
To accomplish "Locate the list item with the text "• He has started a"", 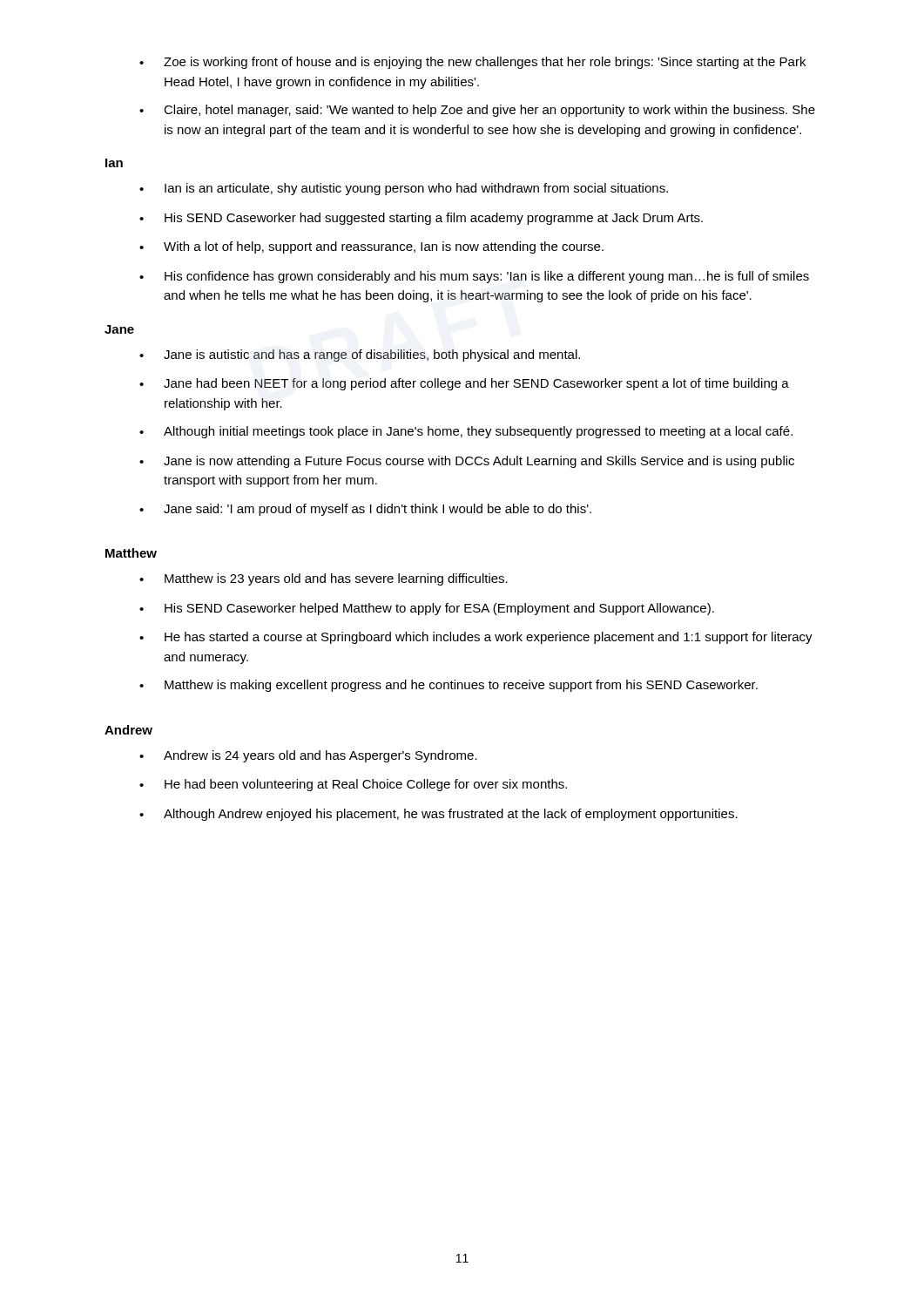I will (x=479, y=647).
